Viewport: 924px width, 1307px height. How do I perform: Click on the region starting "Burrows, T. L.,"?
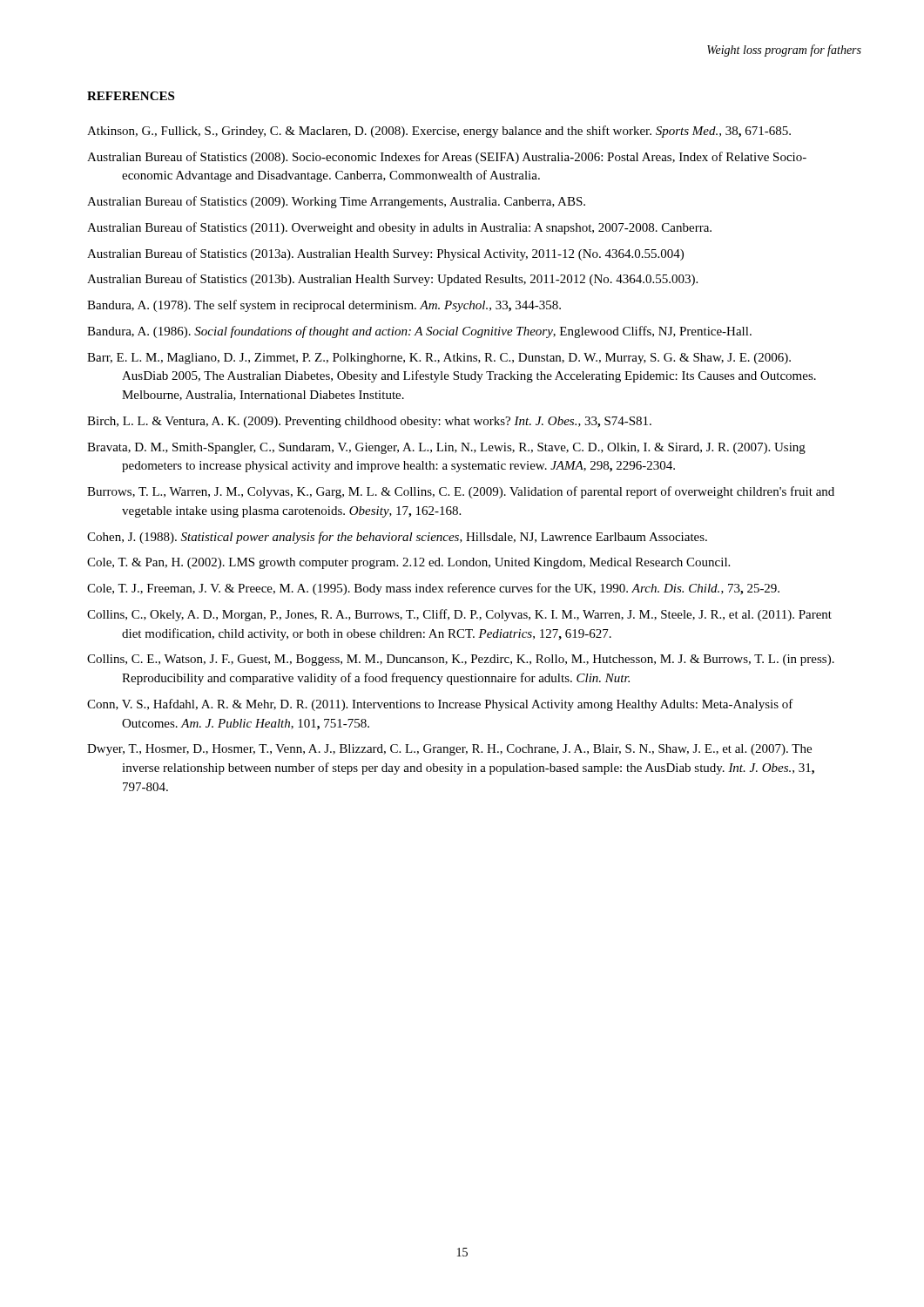point(461,501)
